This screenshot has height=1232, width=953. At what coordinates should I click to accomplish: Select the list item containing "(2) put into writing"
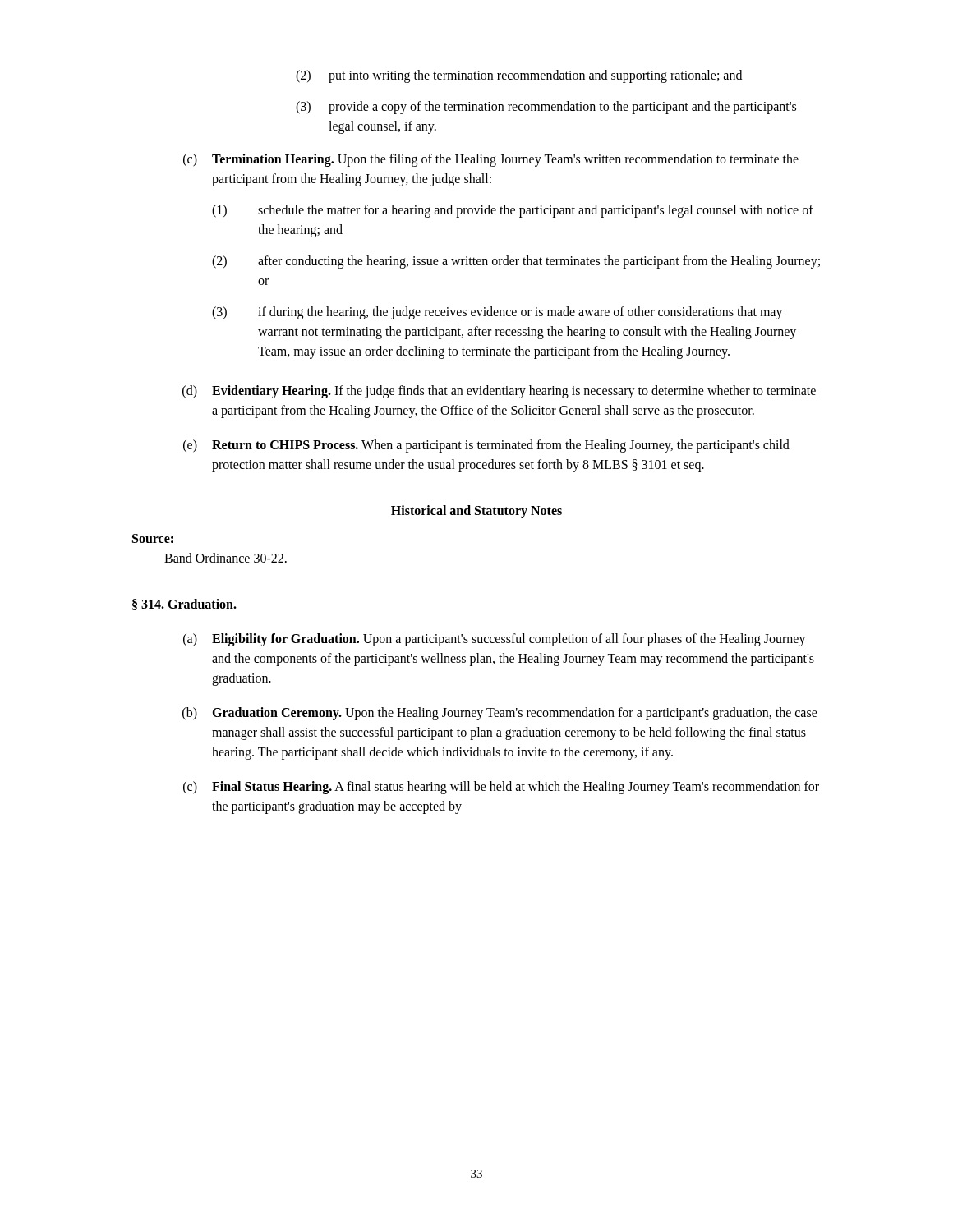559,76
